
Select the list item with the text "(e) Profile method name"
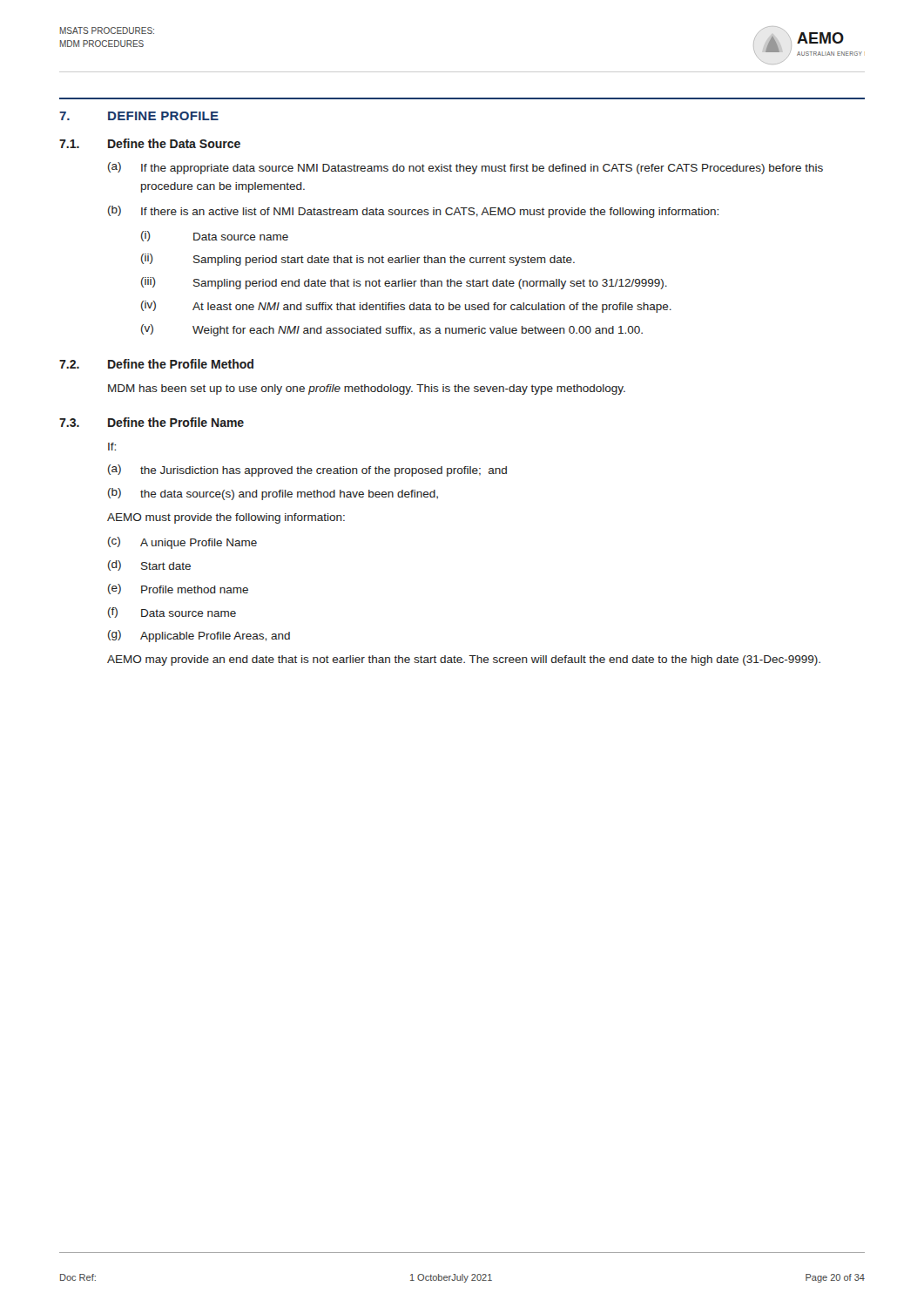coord(178,589)
